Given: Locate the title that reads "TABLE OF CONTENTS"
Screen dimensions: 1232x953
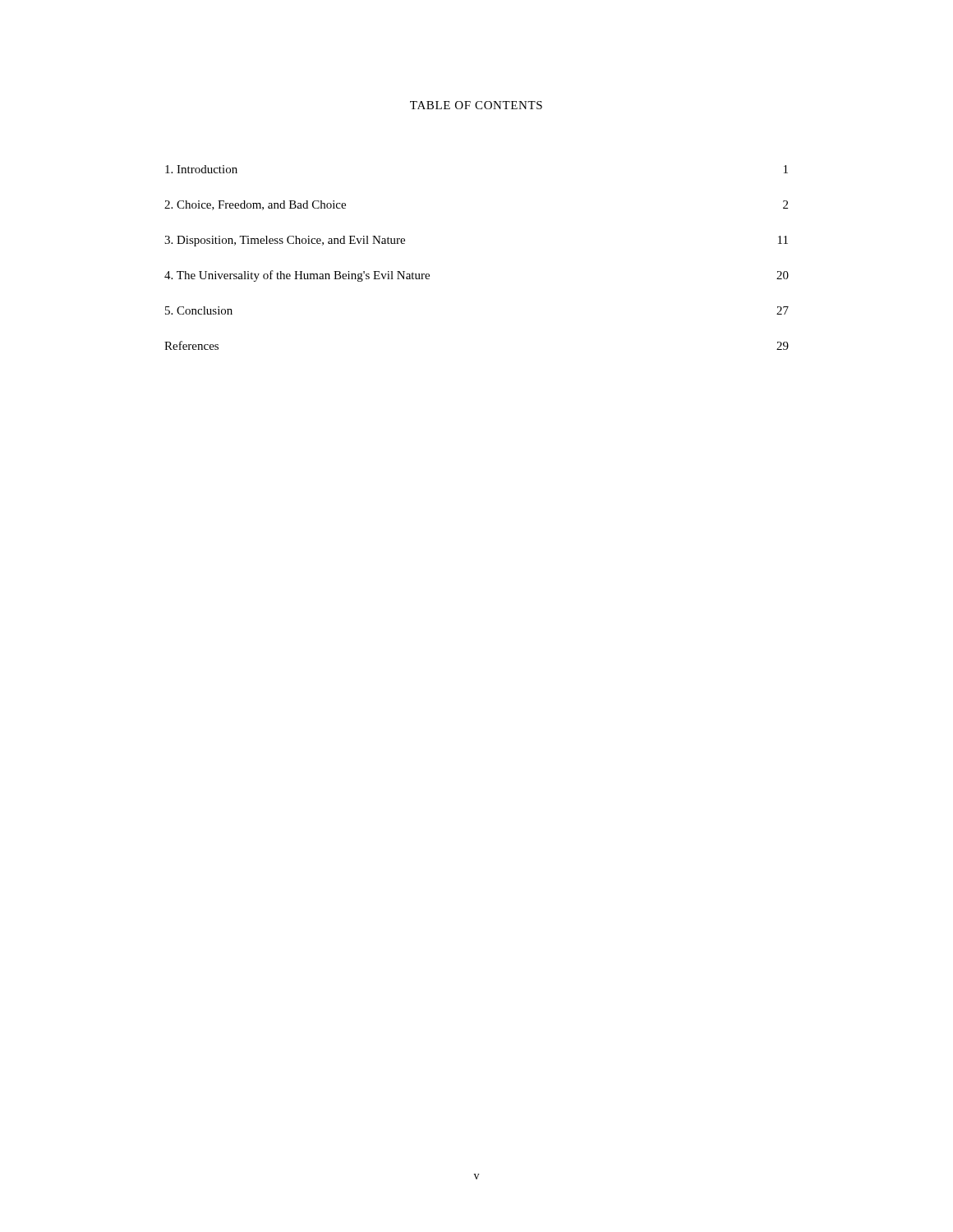Looking at the screenshot, I should pos(476,105).
